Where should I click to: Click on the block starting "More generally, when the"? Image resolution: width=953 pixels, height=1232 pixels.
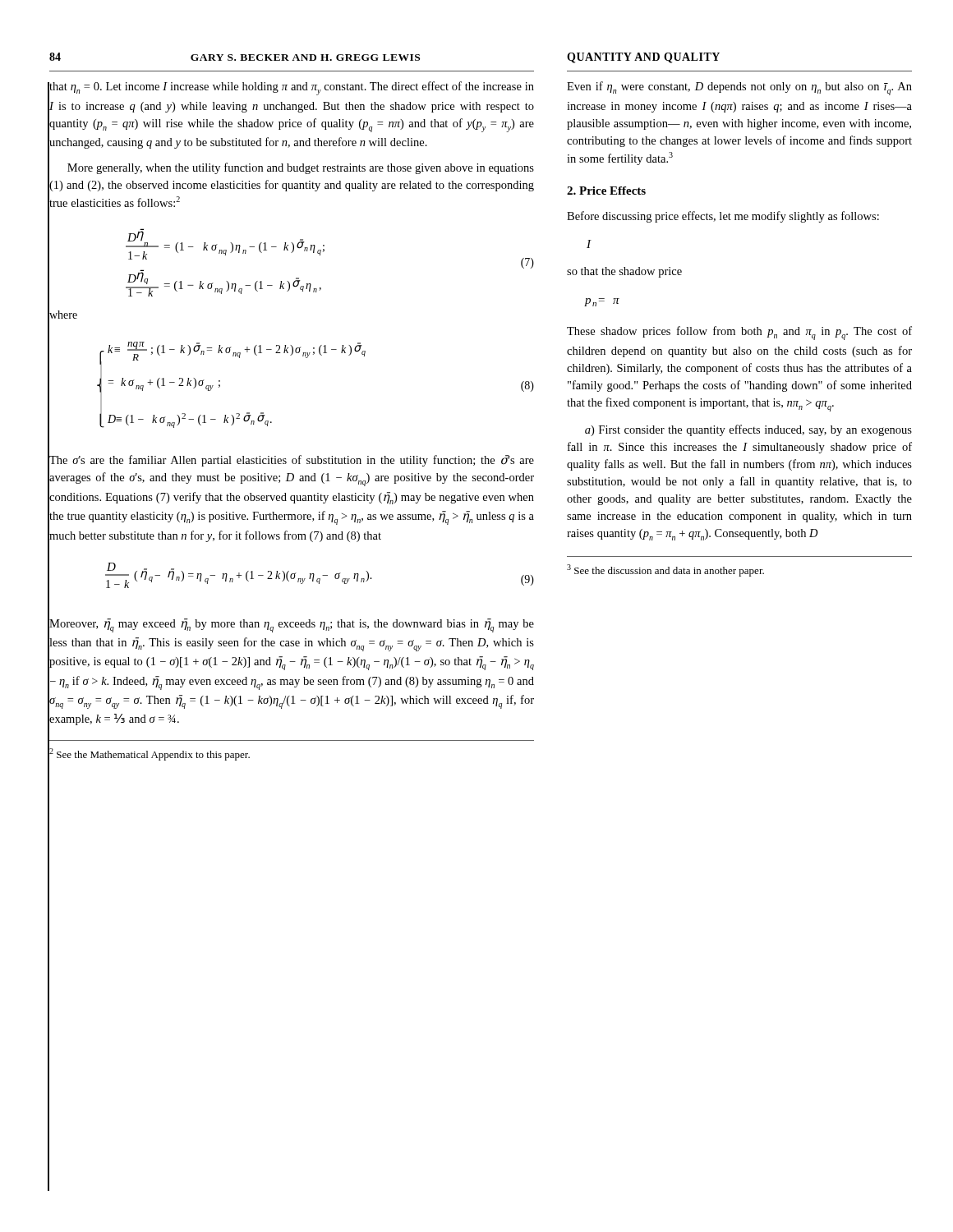coord(292,186)
